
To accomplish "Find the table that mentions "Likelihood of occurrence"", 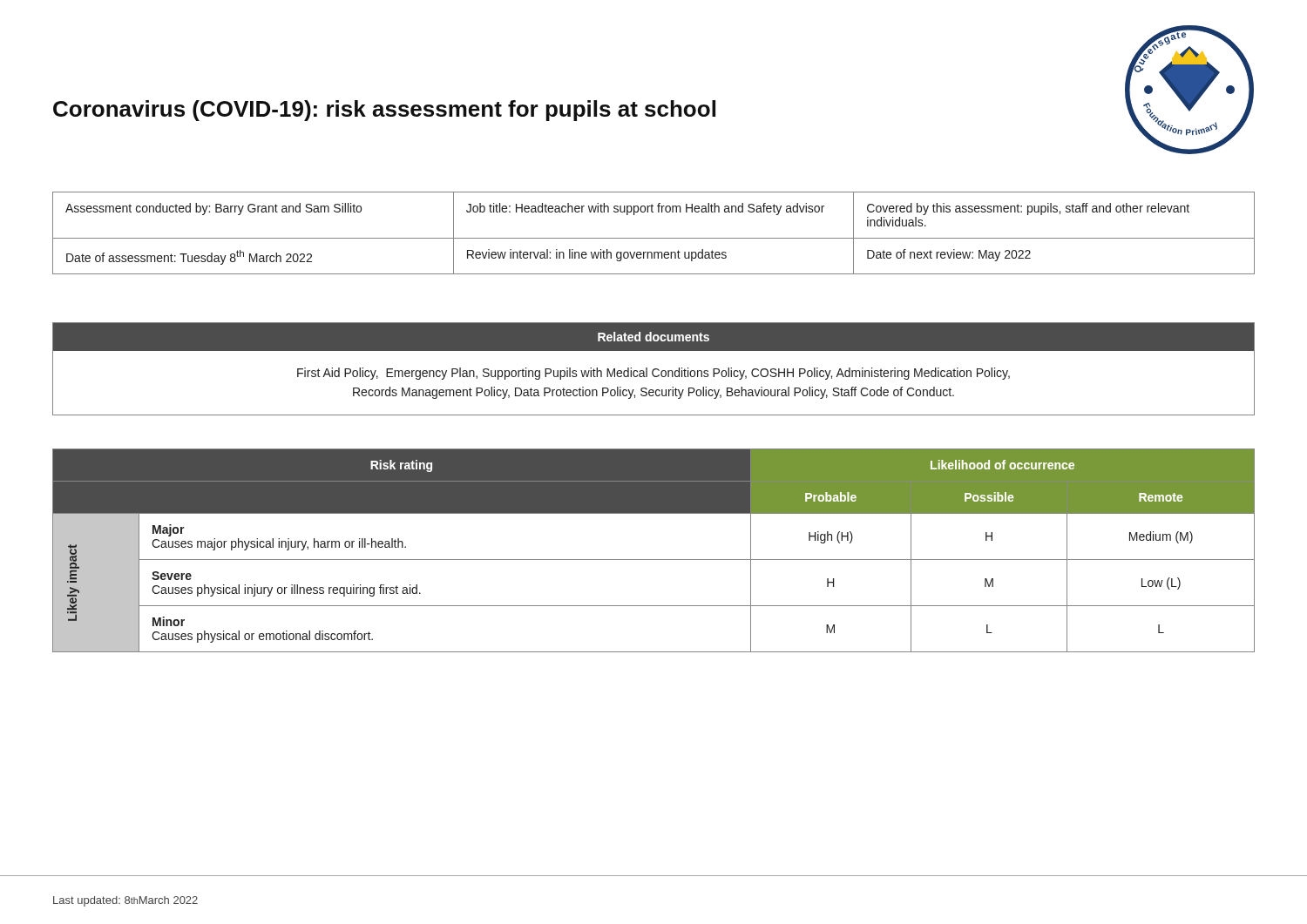I will point(654,550).
